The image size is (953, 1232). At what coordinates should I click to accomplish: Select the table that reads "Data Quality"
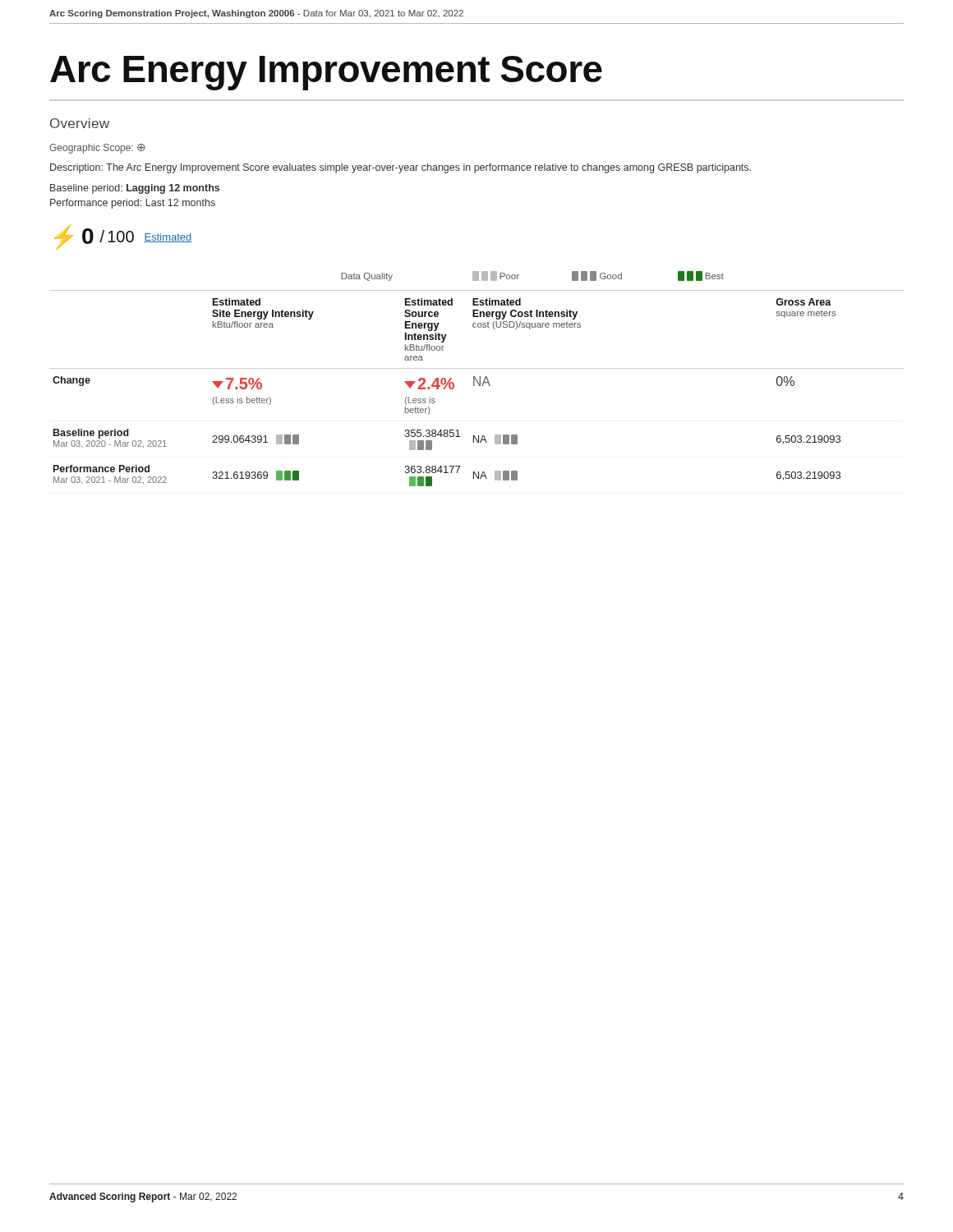click(476, 379)
